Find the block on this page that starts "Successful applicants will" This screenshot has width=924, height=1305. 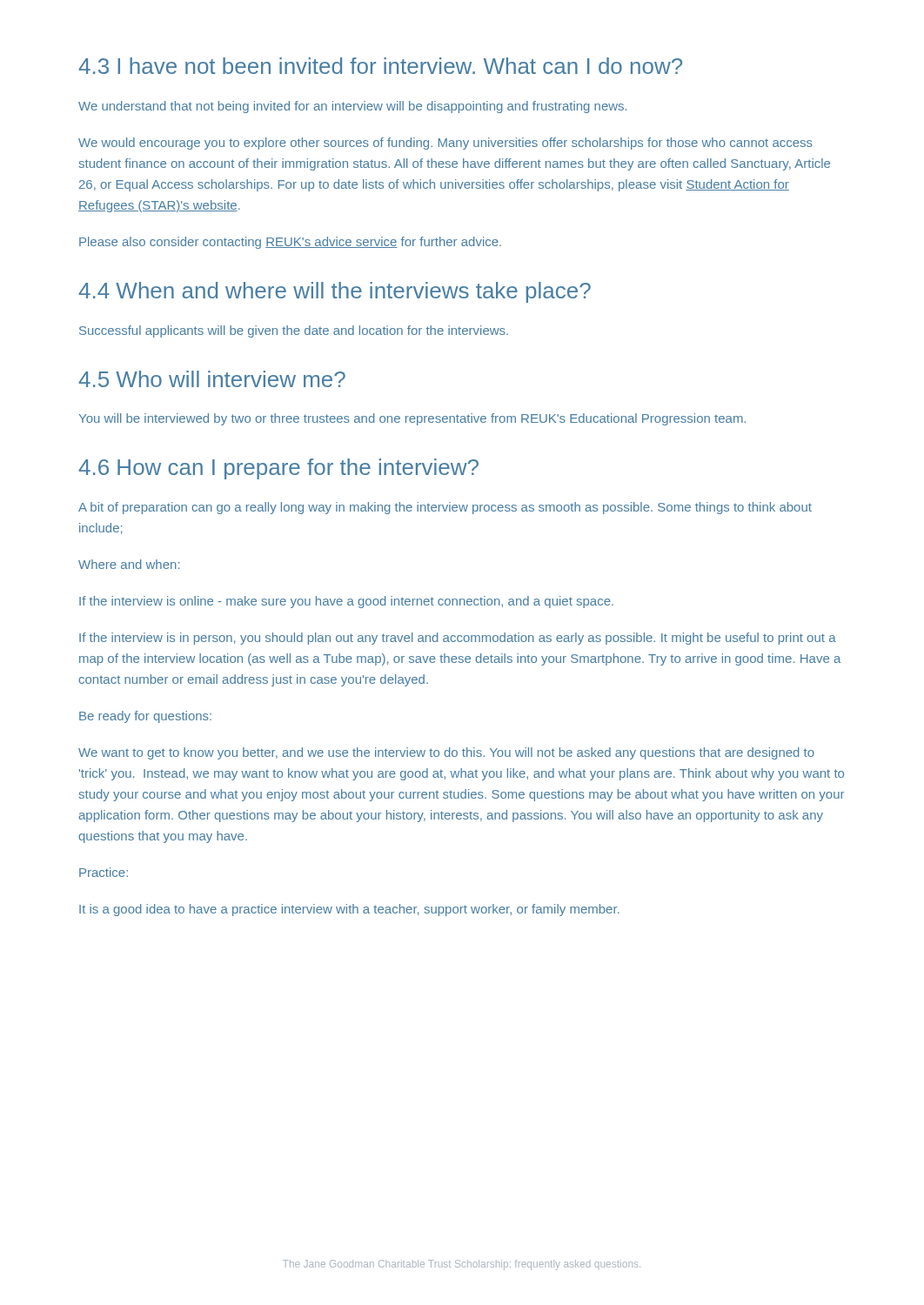462,330
